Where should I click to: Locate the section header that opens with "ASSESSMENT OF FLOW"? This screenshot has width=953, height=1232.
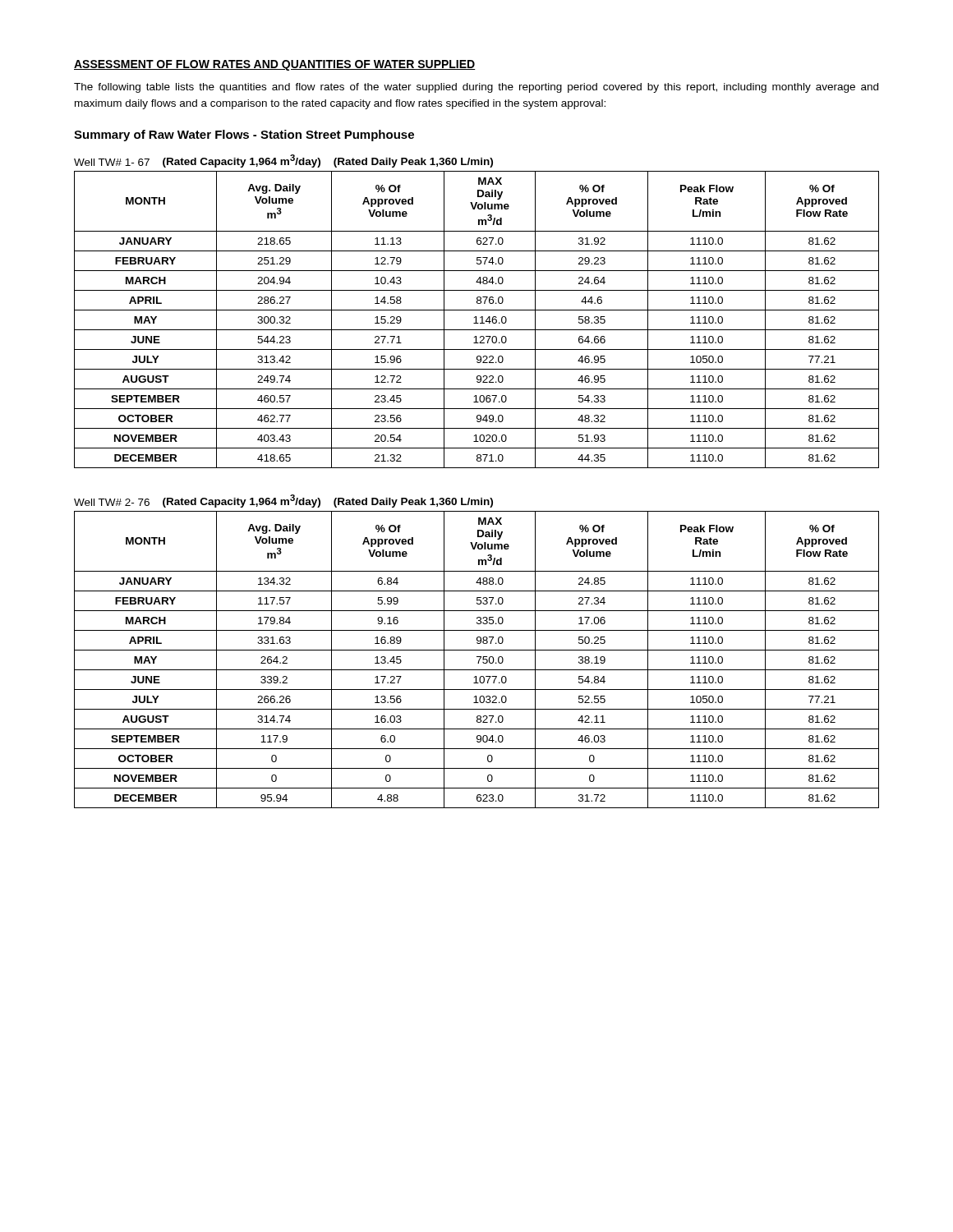pyautogui.click(x=275, y=64)
